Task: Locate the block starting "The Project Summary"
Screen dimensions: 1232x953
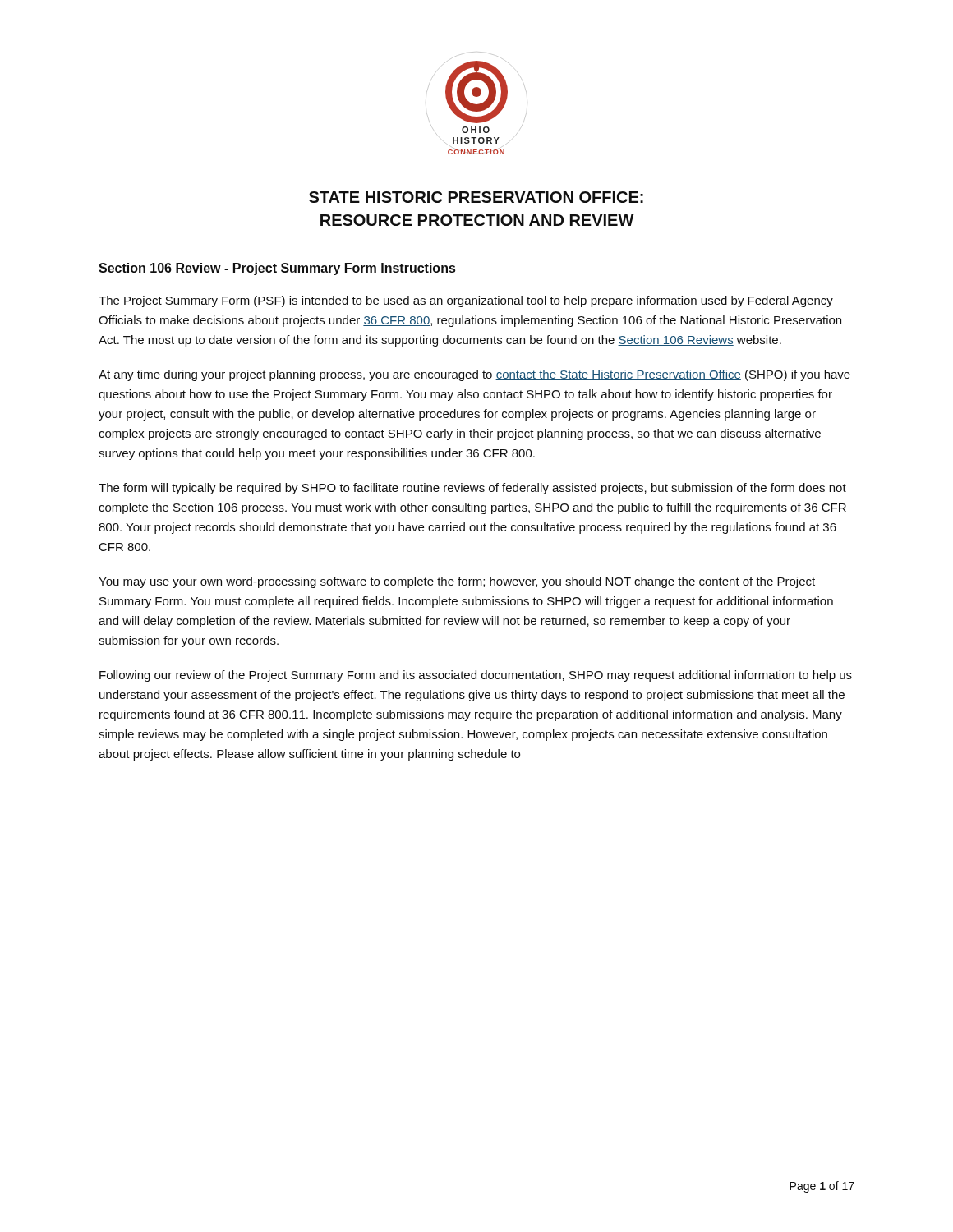Action: coord(470,320)
